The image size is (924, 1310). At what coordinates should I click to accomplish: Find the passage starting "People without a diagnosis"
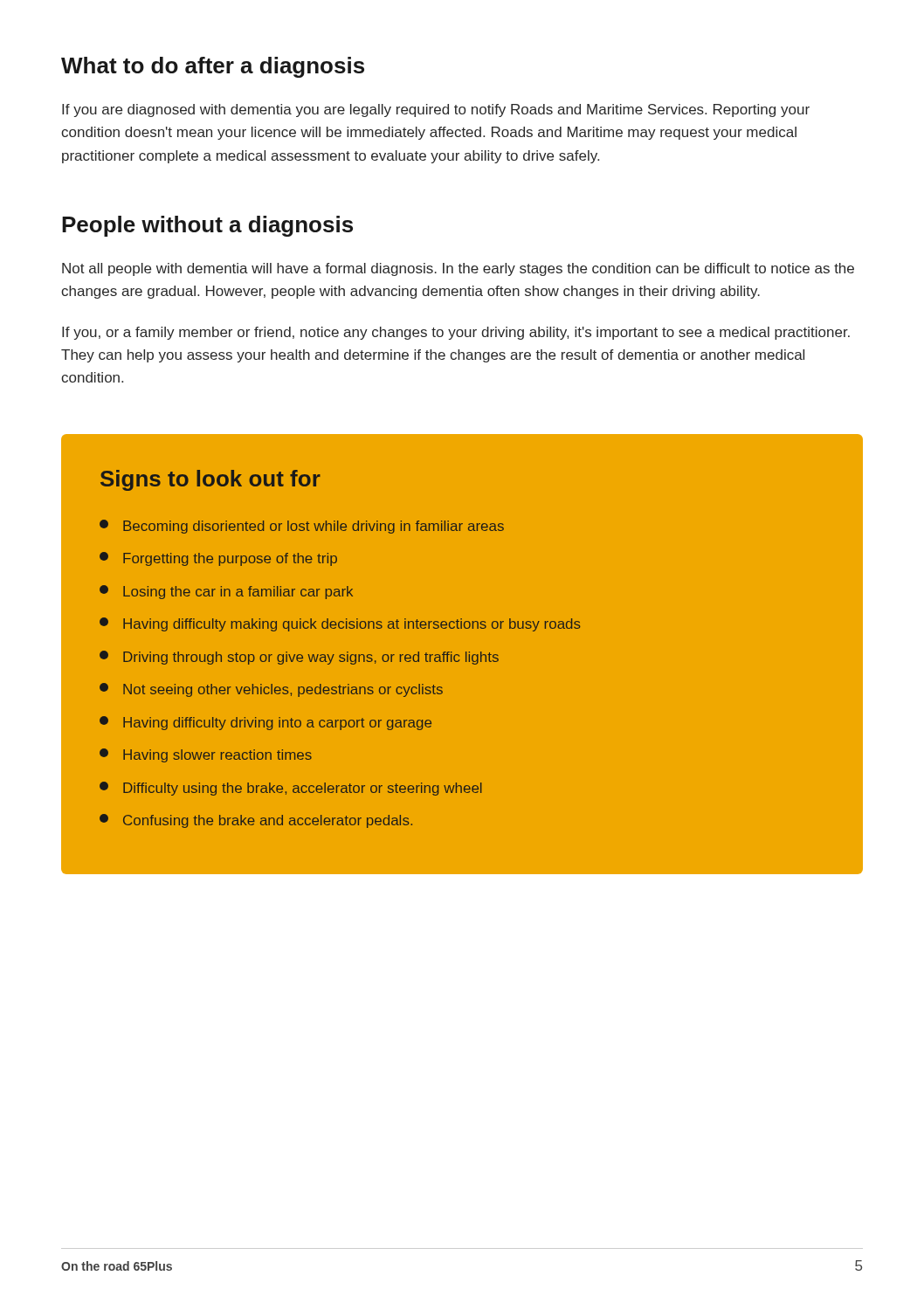pyautogui.click(x=207, y=226)
